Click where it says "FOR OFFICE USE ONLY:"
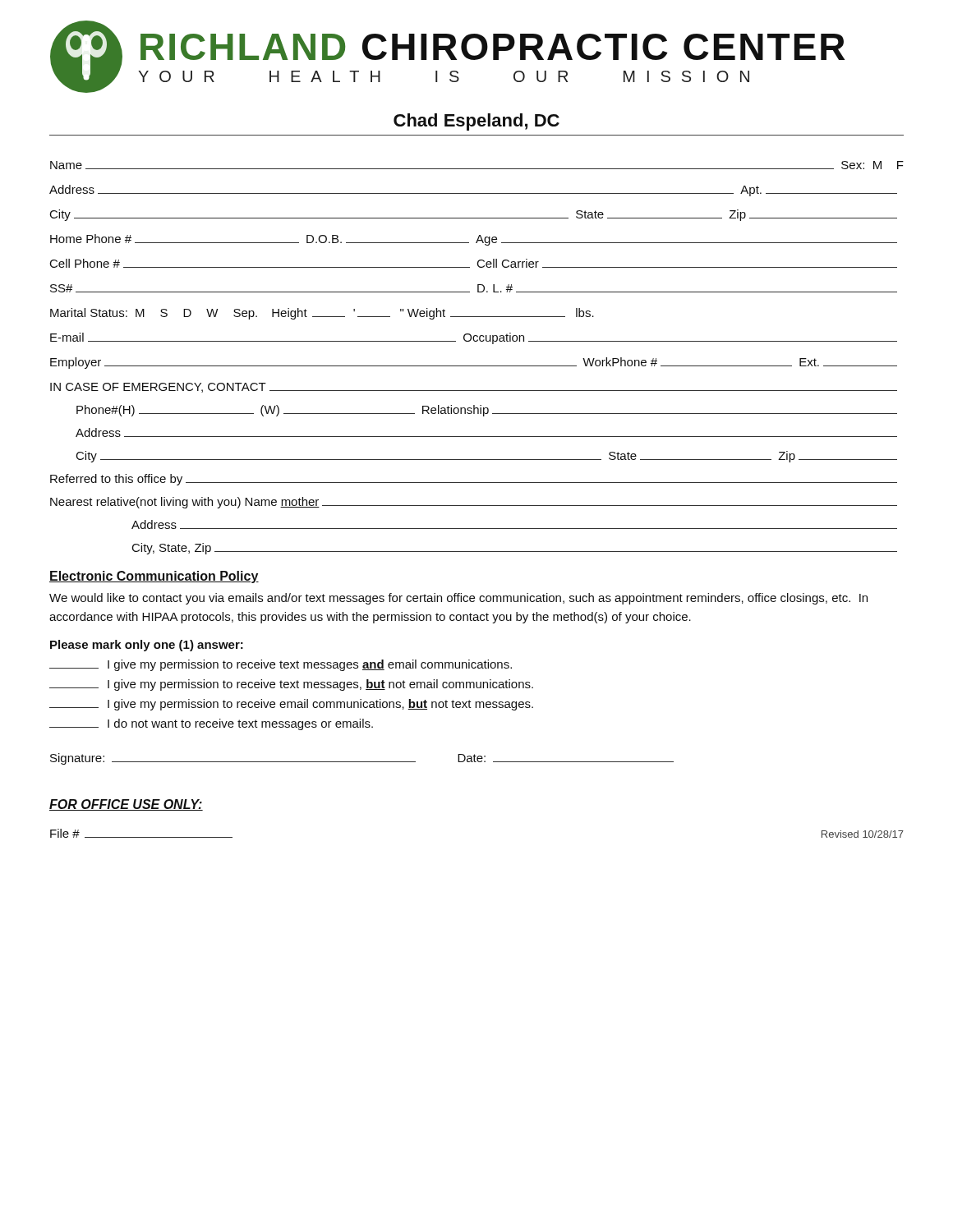The image size is (953, 1232). coord(126,805)
